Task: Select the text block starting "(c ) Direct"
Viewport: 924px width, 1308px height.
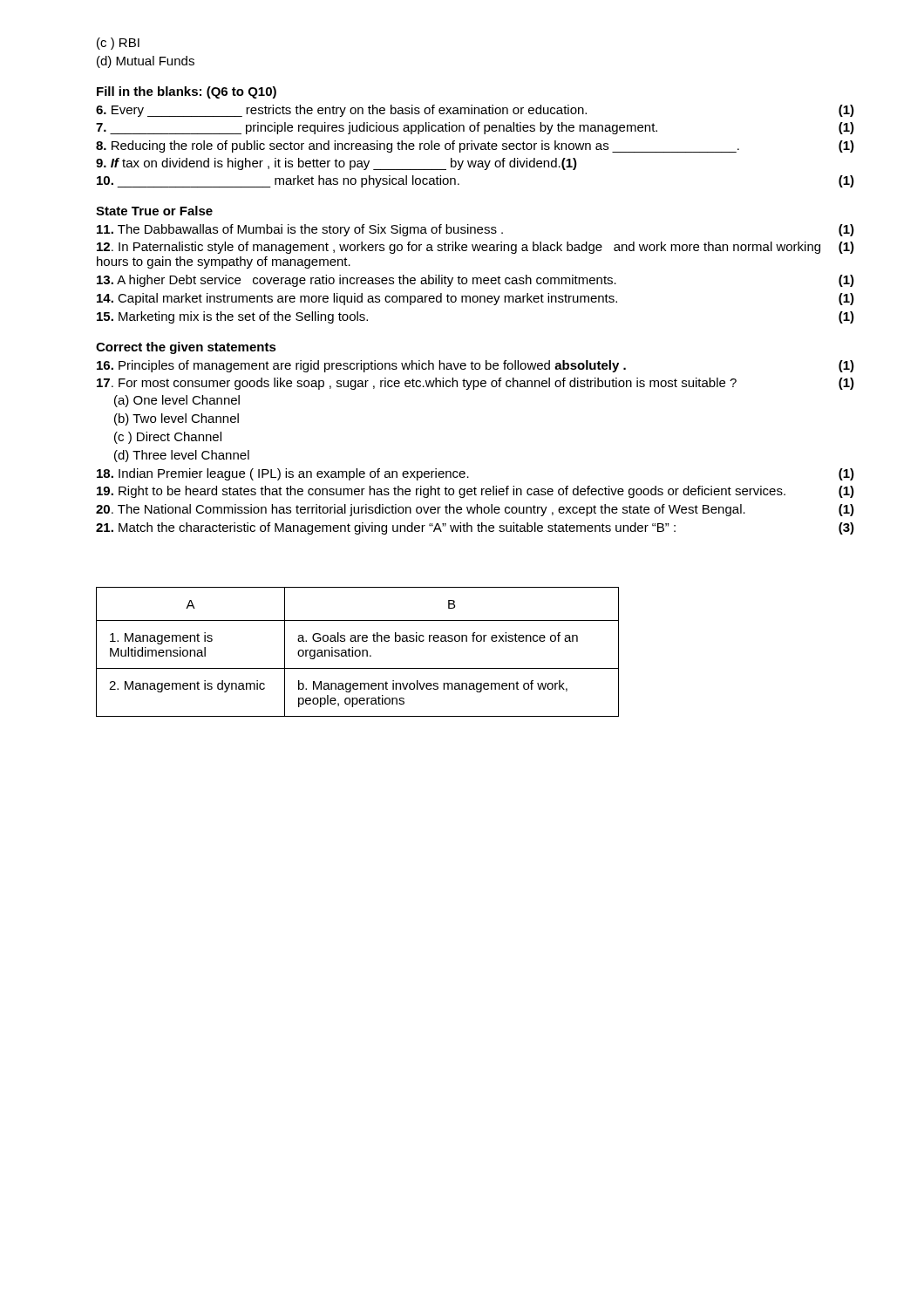Action: 168,436
